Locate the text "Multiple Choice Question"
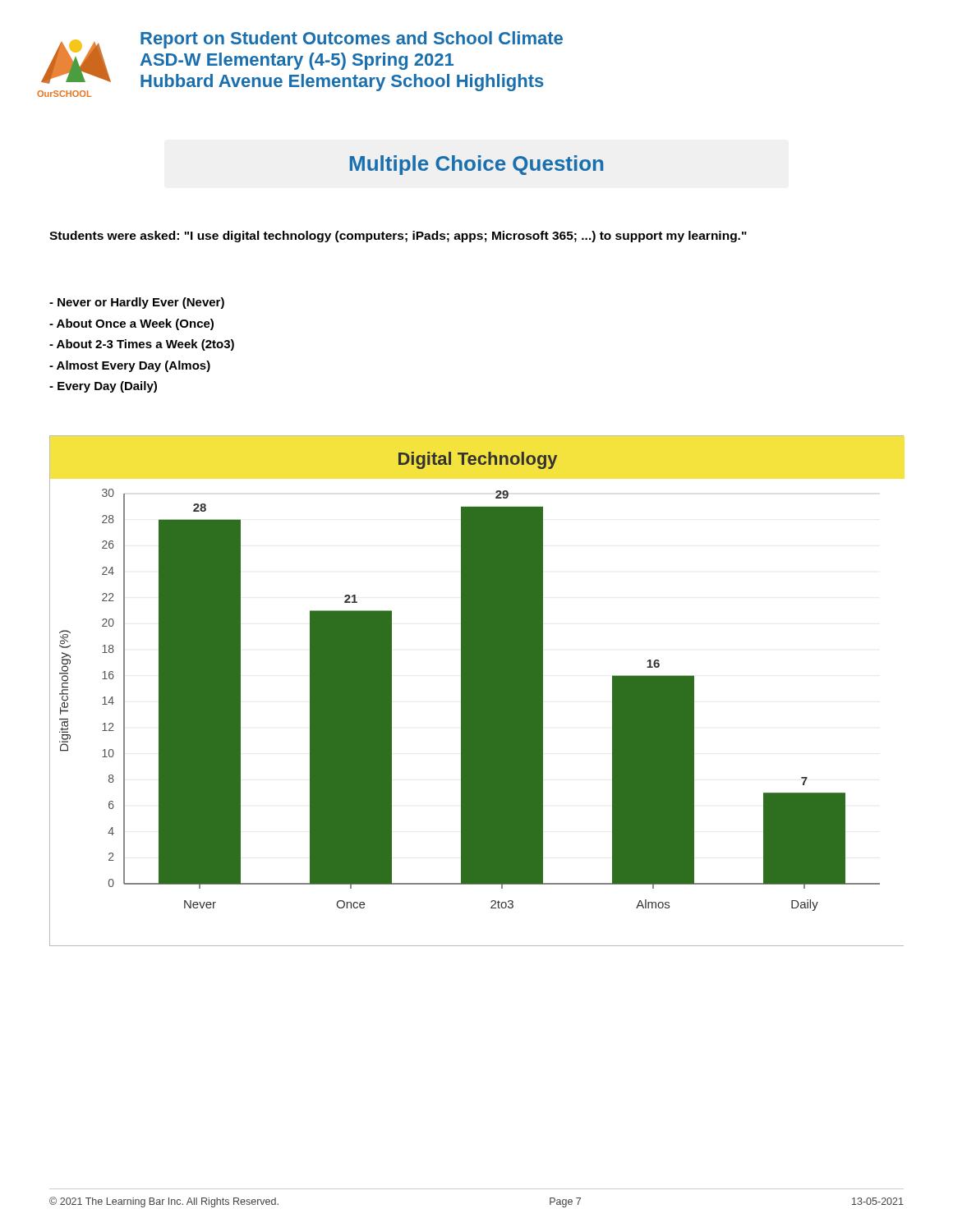Screen dimensions: 1232x953 pos(476,163)
